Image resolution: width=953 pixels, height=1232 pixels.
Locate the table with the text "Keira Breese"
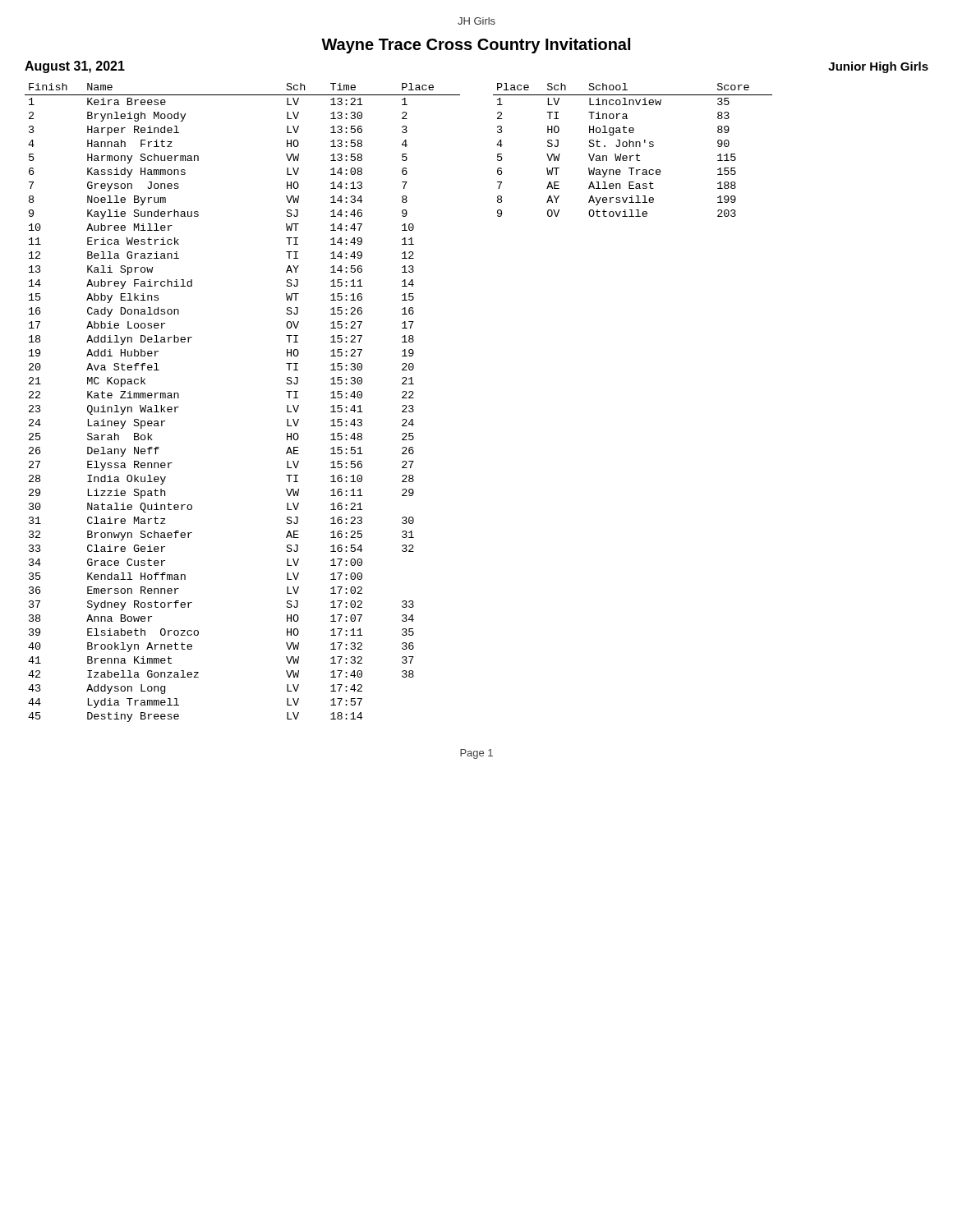[242, 402]
